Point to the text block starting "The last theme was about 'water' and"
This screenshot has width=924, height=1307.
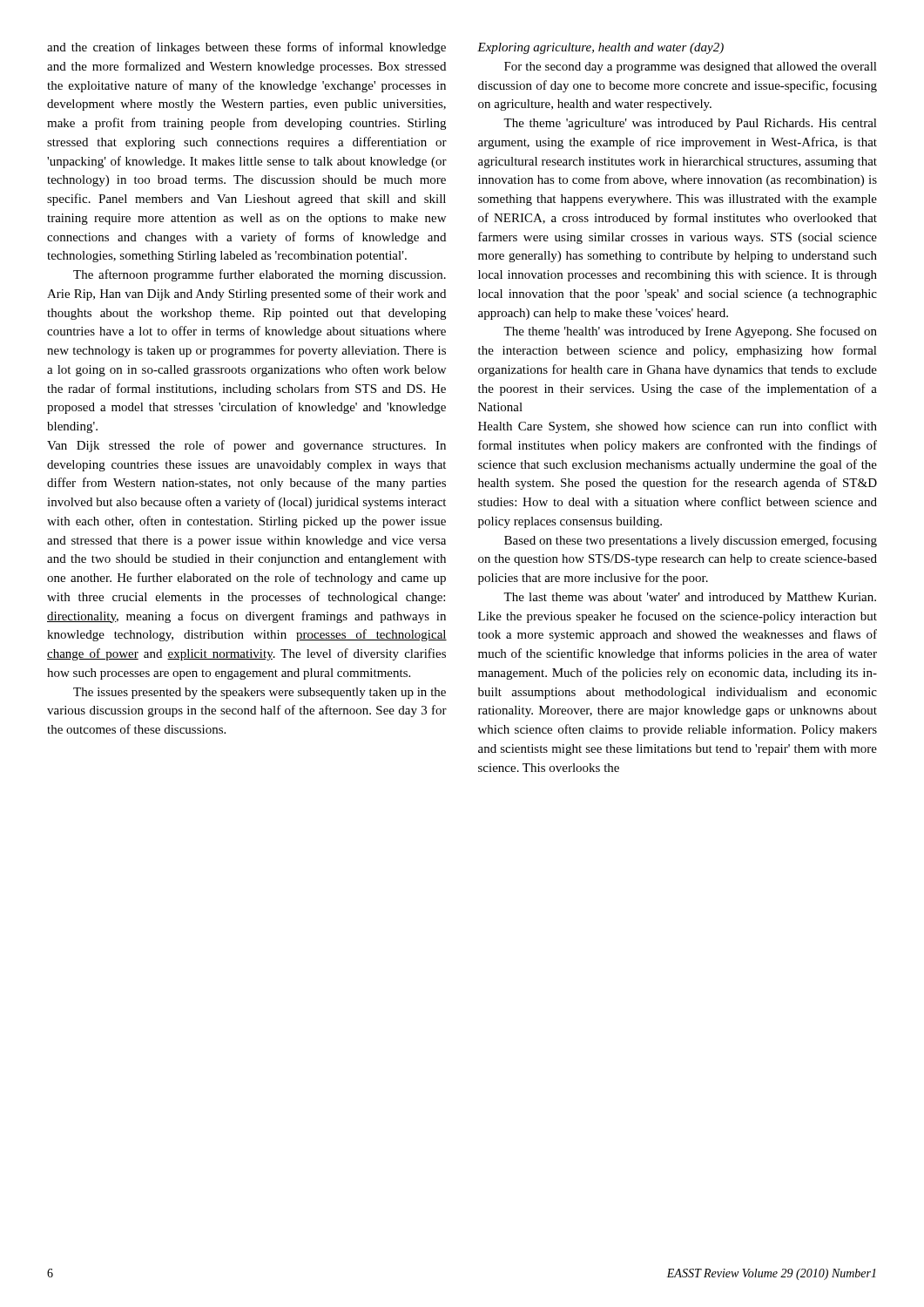677,683
